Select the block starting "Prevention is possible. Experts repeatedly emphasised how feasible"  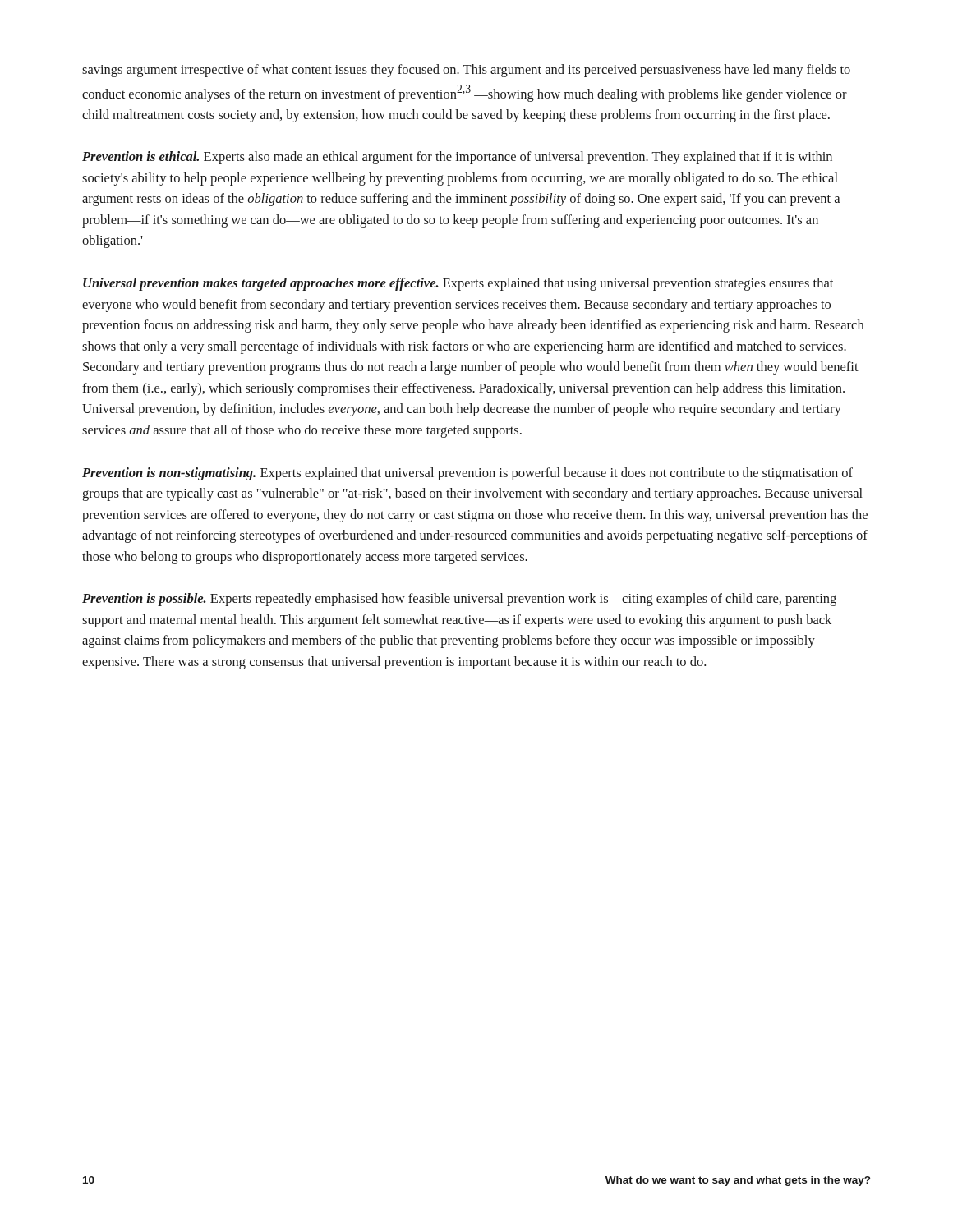(x=459, y=630)
